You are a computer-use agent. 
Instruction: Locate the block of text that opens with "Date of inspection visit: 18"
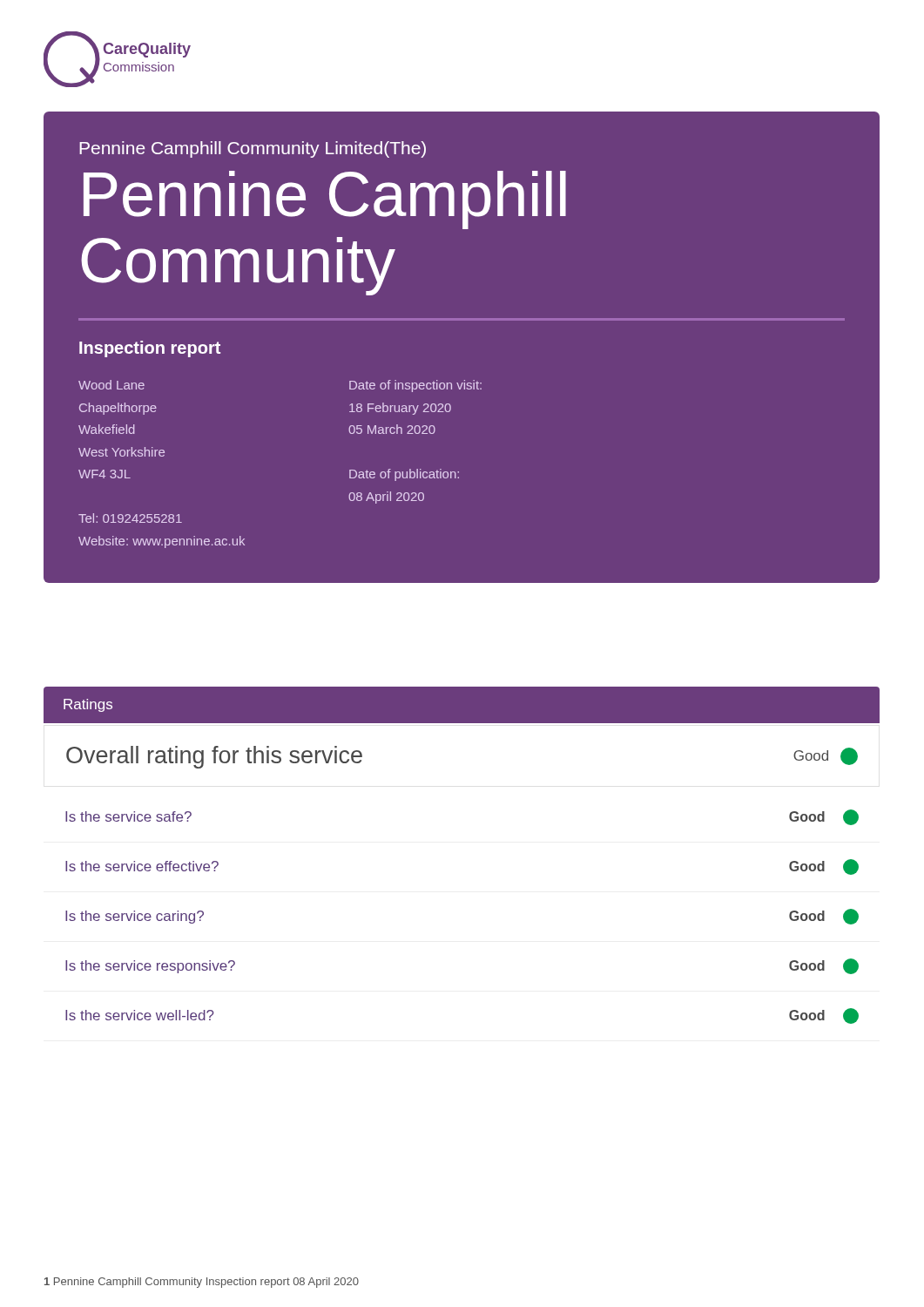[416, 440]
